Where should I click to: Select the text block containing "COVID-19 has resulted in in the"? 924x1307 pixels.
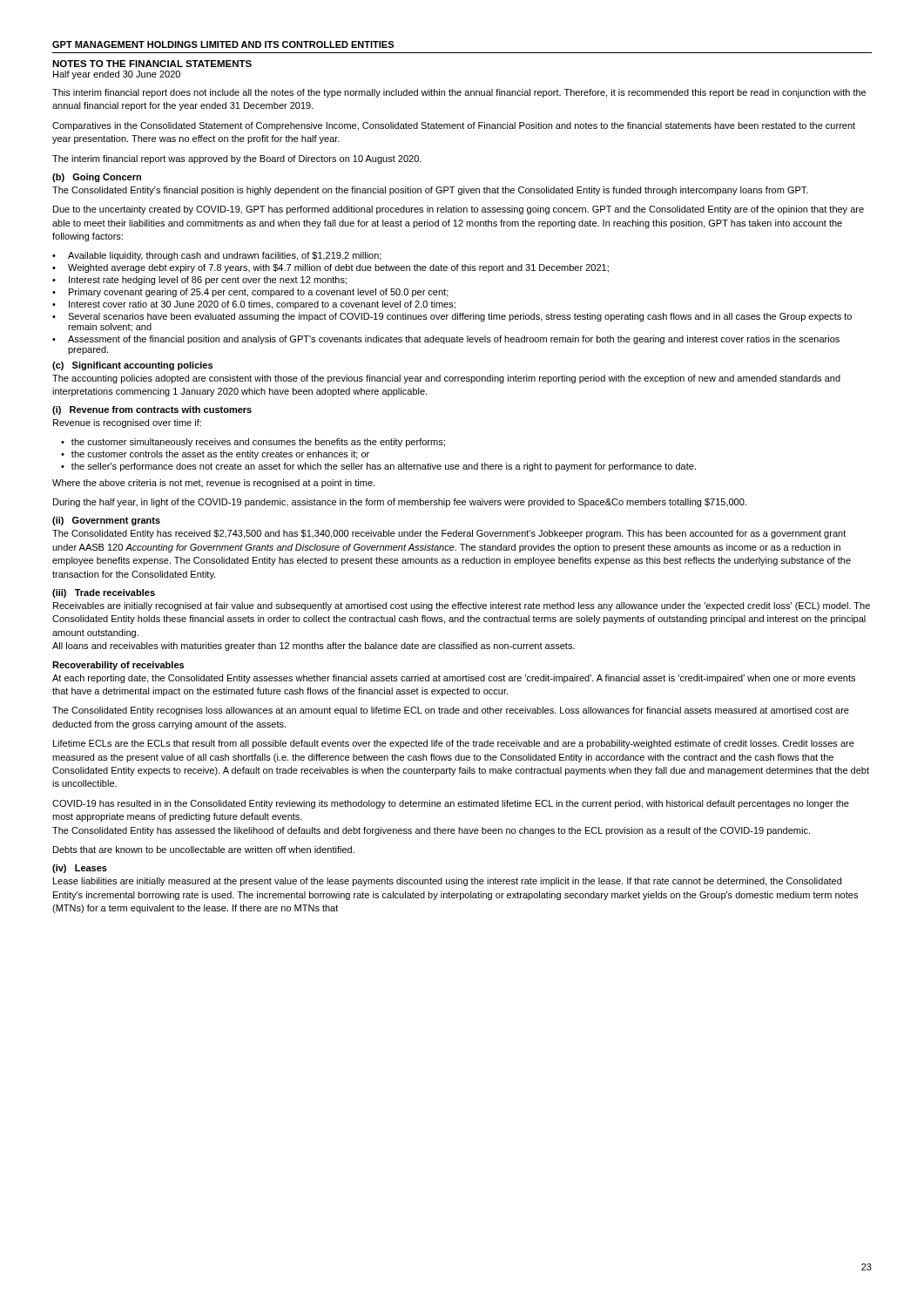tap(462, 817)
